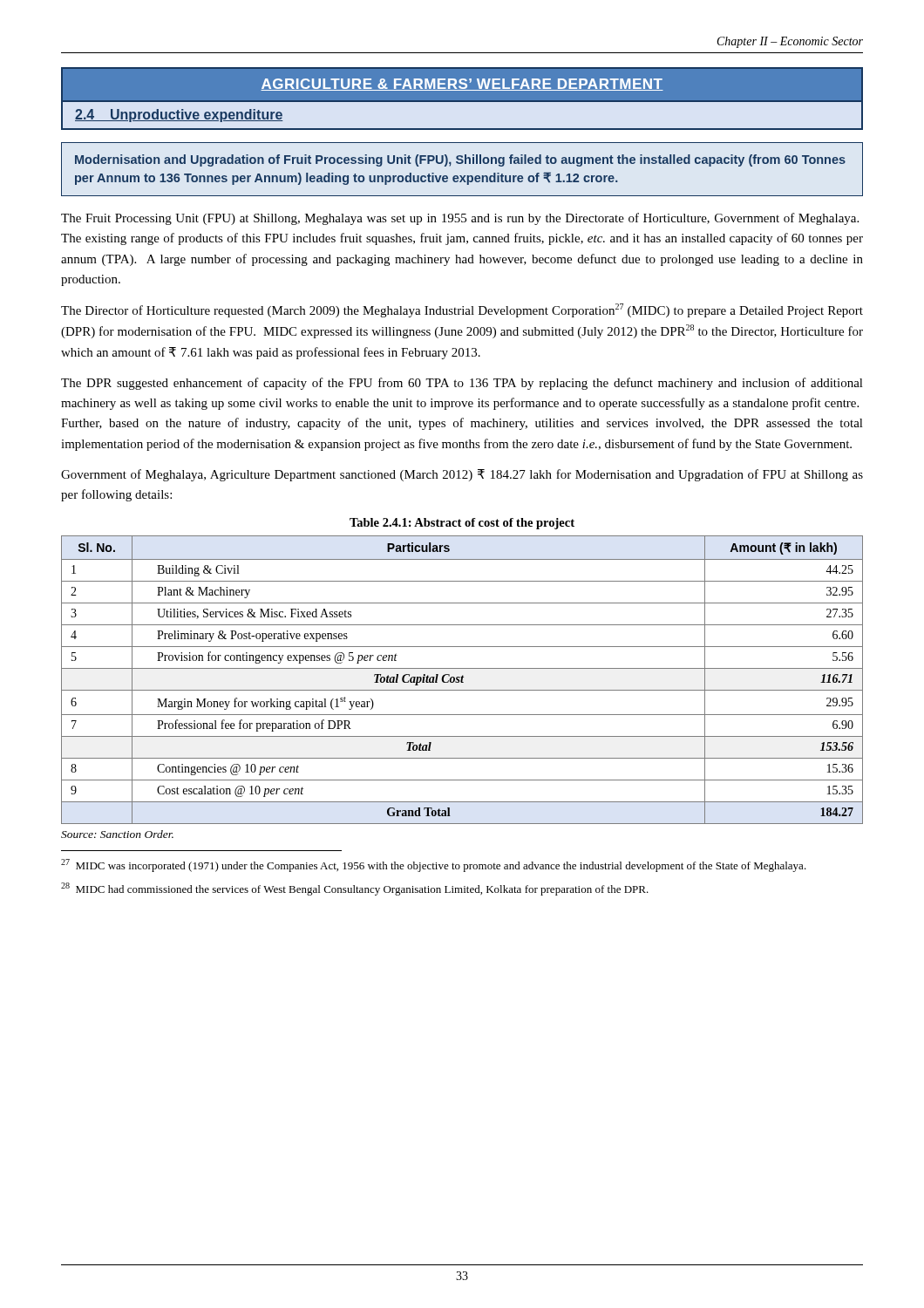The image size is (924, 1308).
Task: Locate the block of text that opens with "28 MIDC had"
Action: tap(355, 888)
